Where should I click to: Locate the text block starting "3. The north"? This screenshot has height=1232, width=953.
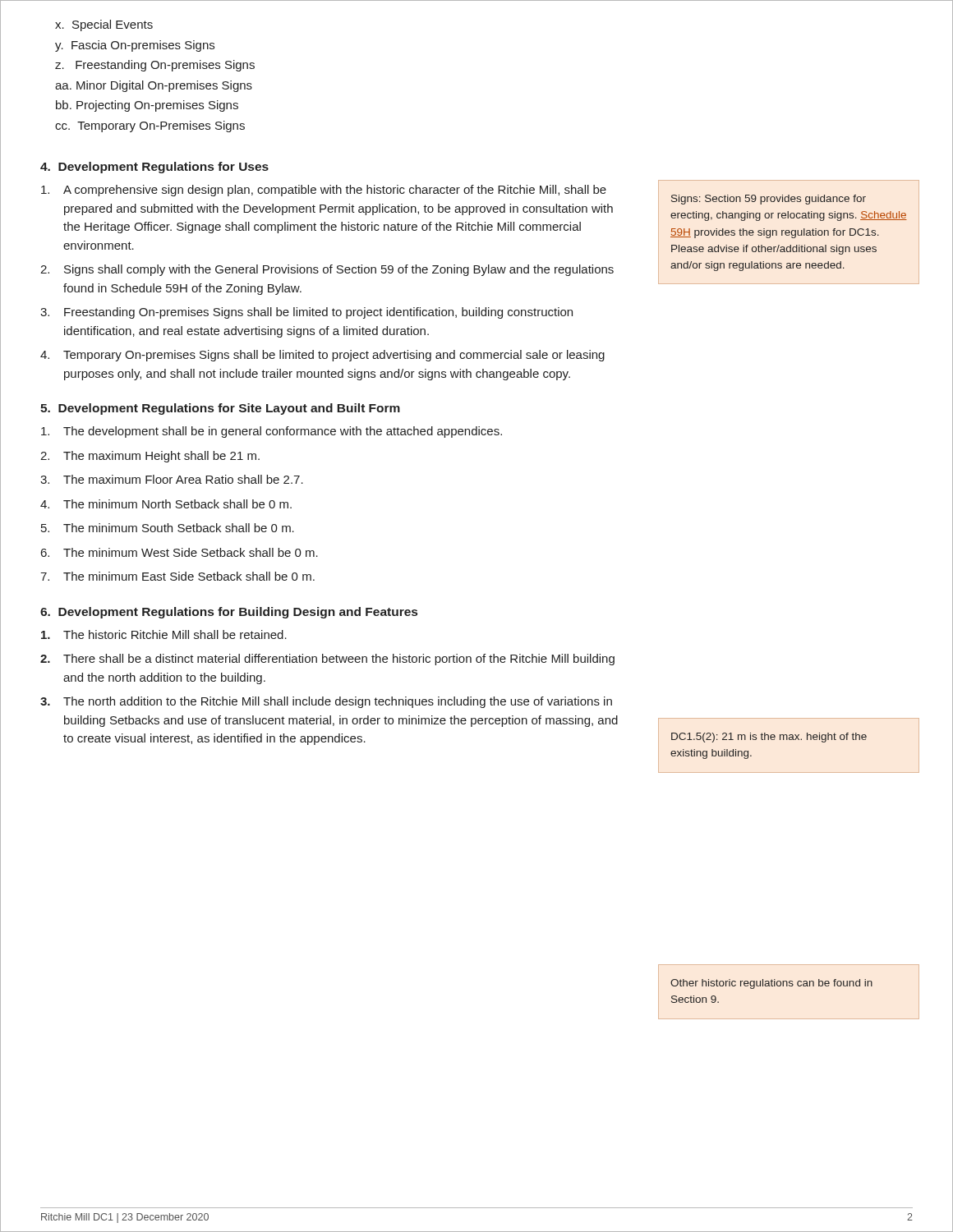pos(336,720)
